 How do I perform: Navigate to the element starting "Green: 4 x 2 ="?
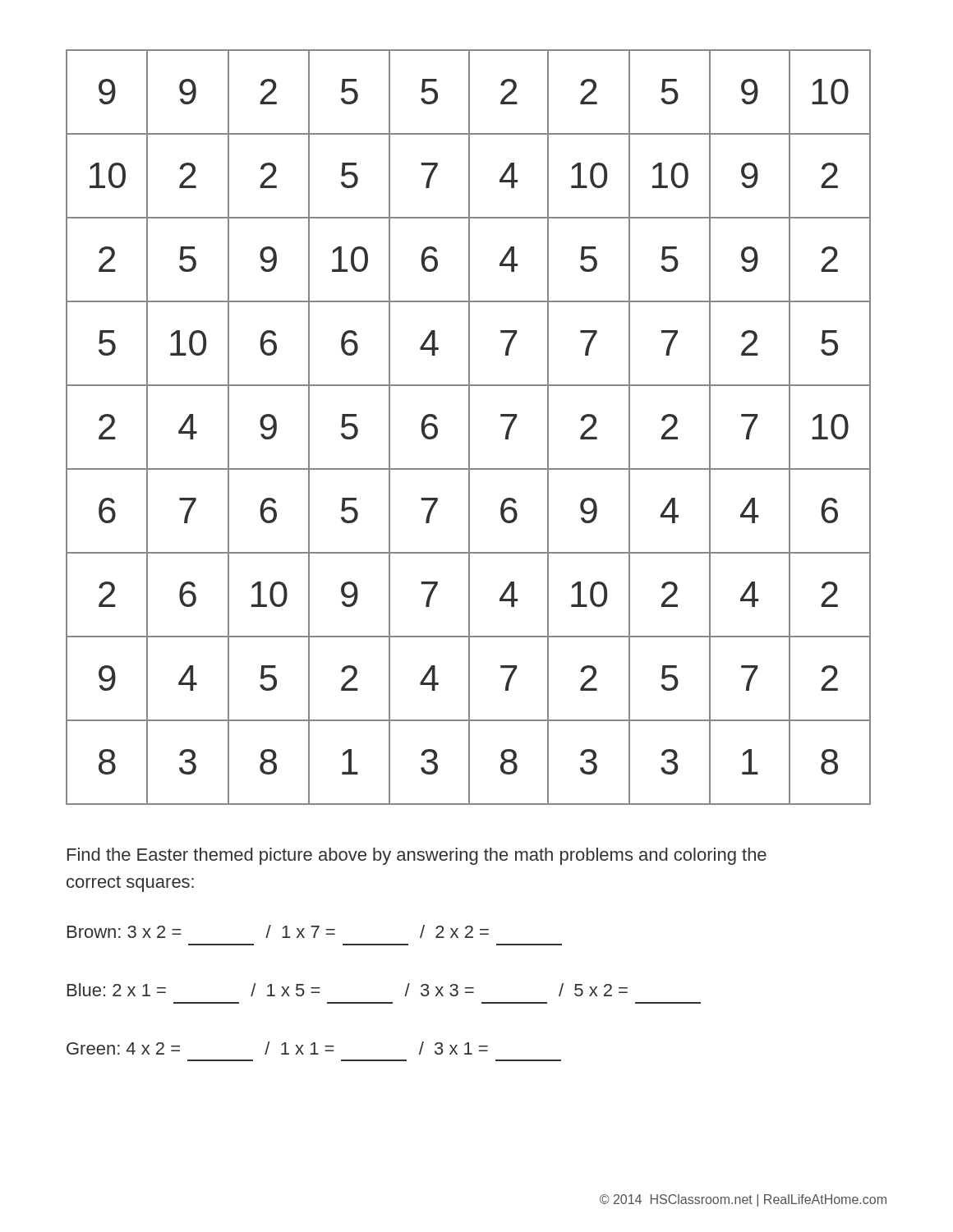click(x=313, y=1050)
